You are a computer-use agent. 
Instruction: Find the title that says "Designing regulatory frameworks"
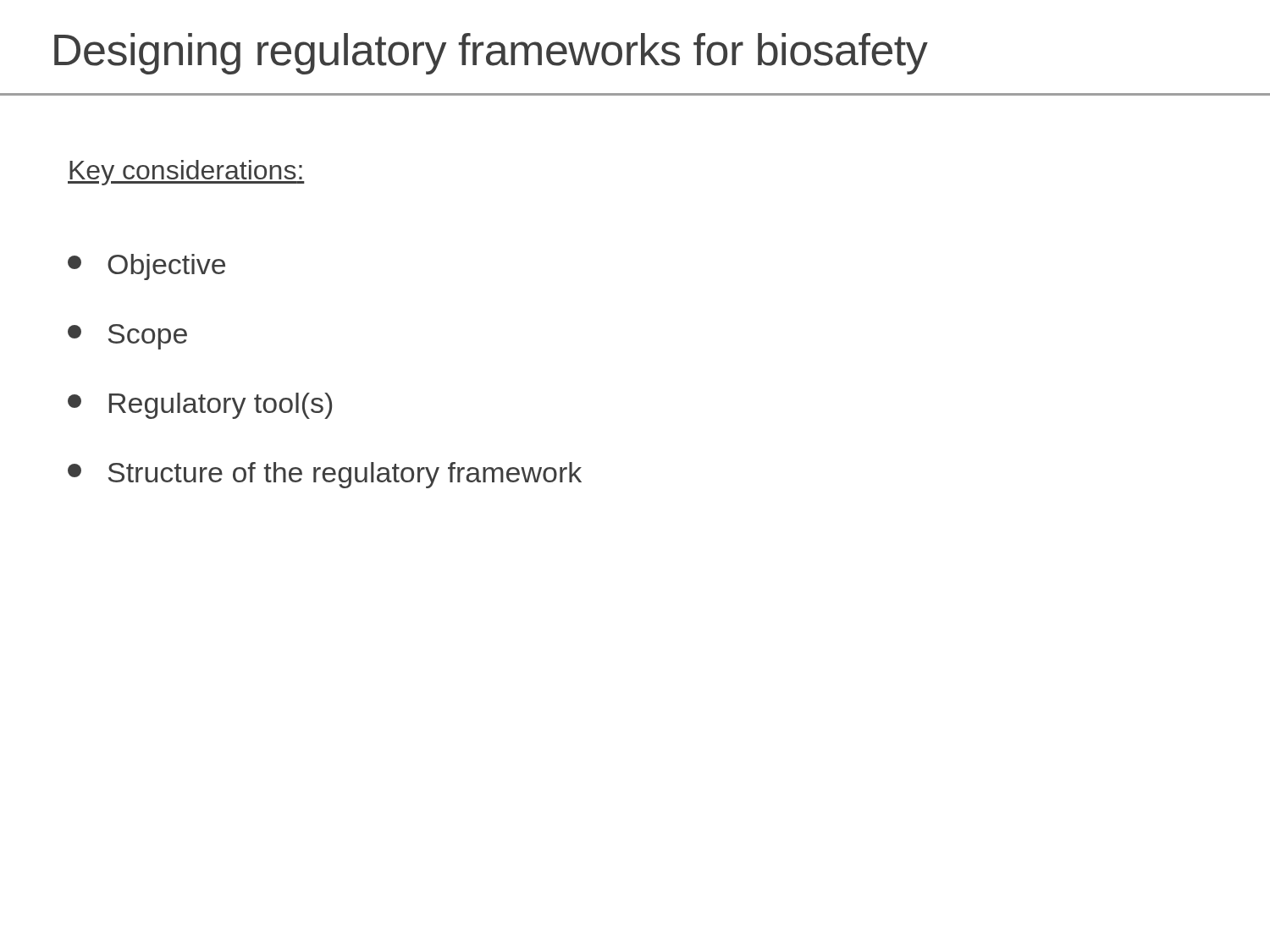tap(489, 50)
